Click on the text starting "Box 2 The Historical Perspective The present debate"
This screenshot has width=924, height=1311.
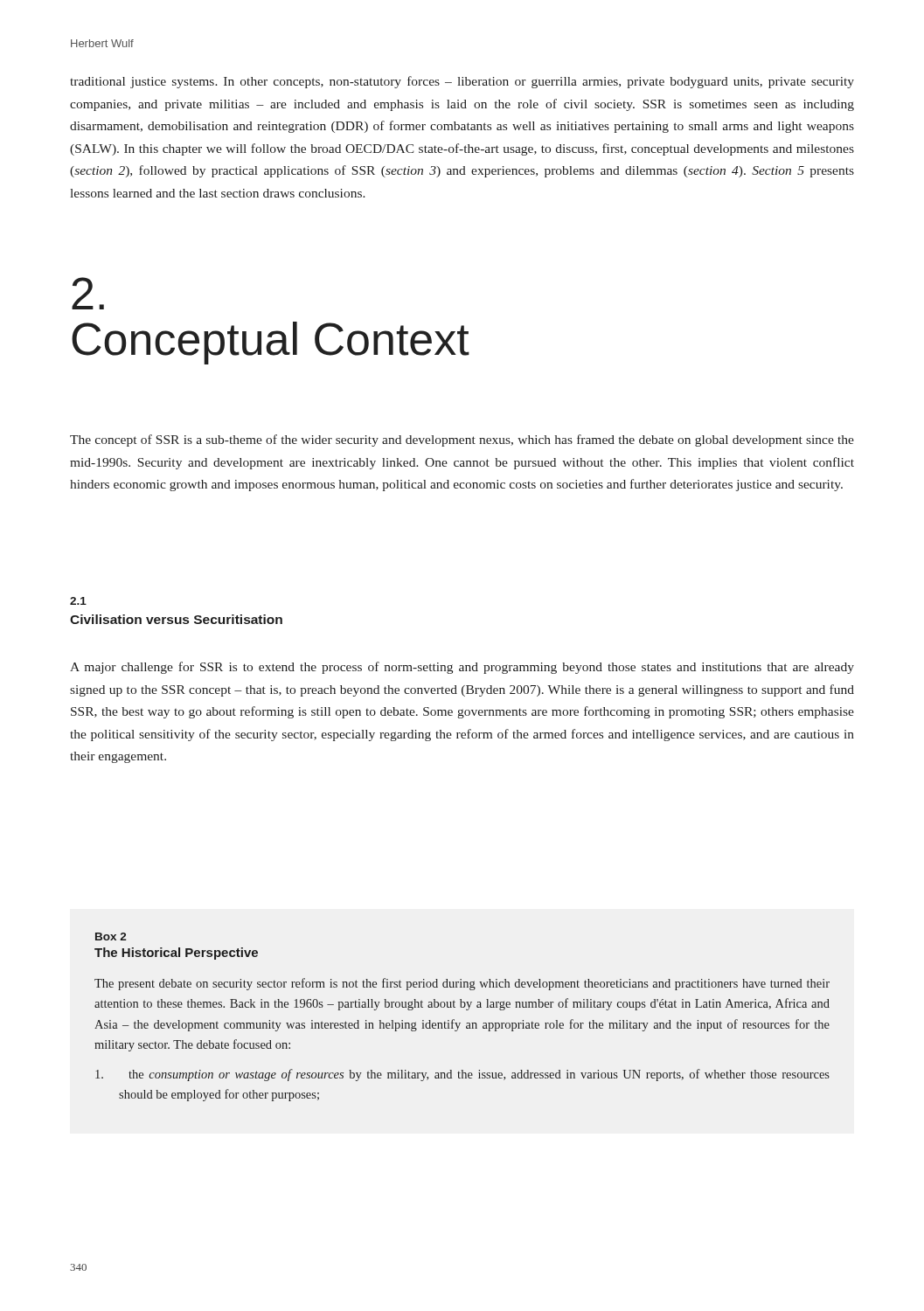(x=462, y=1018)
